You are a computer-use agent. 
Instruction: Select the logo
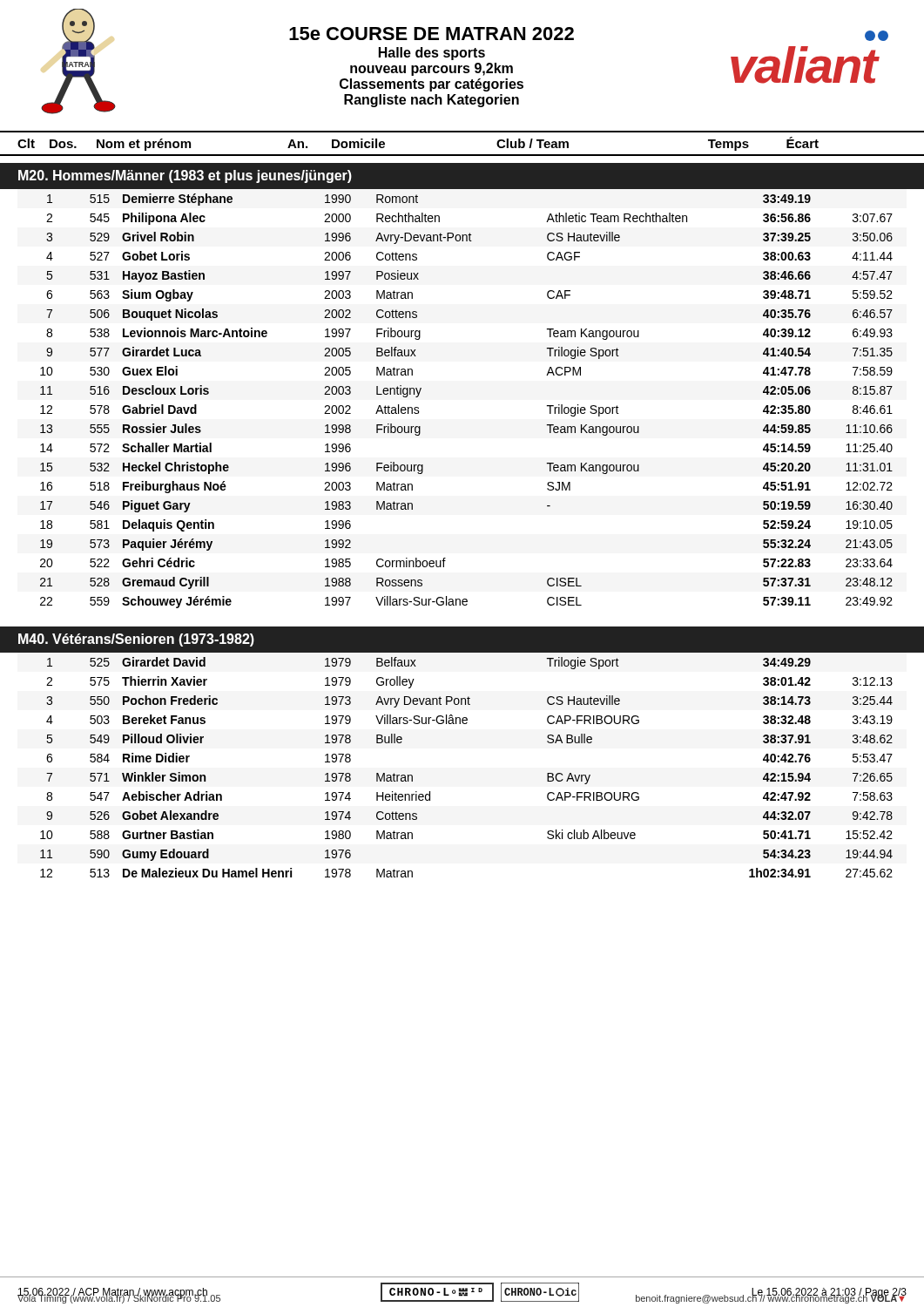coord(811,65)
